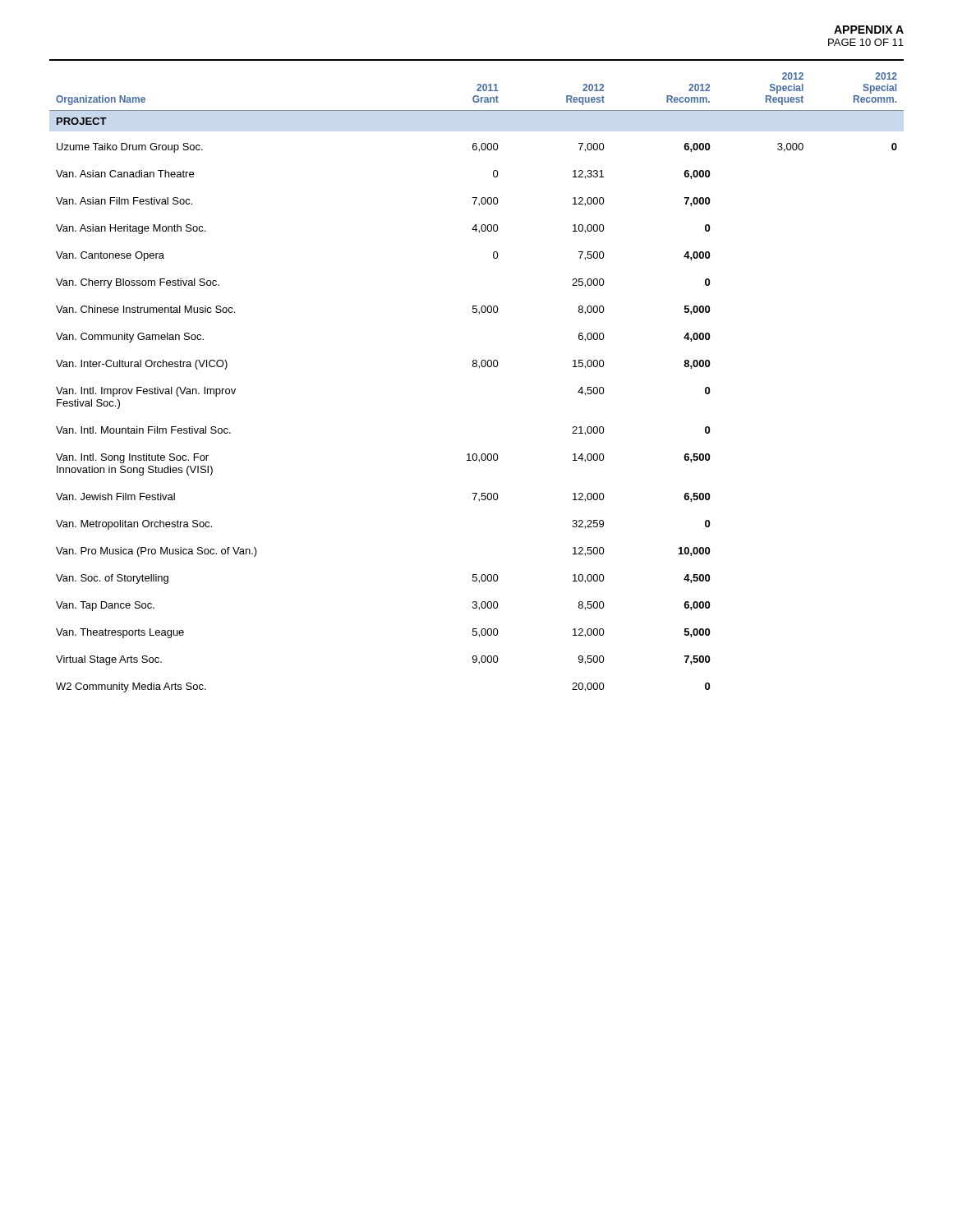Find a table
Image resolution: width=953 pixels, height=1232 pixels.
point(476,383)
